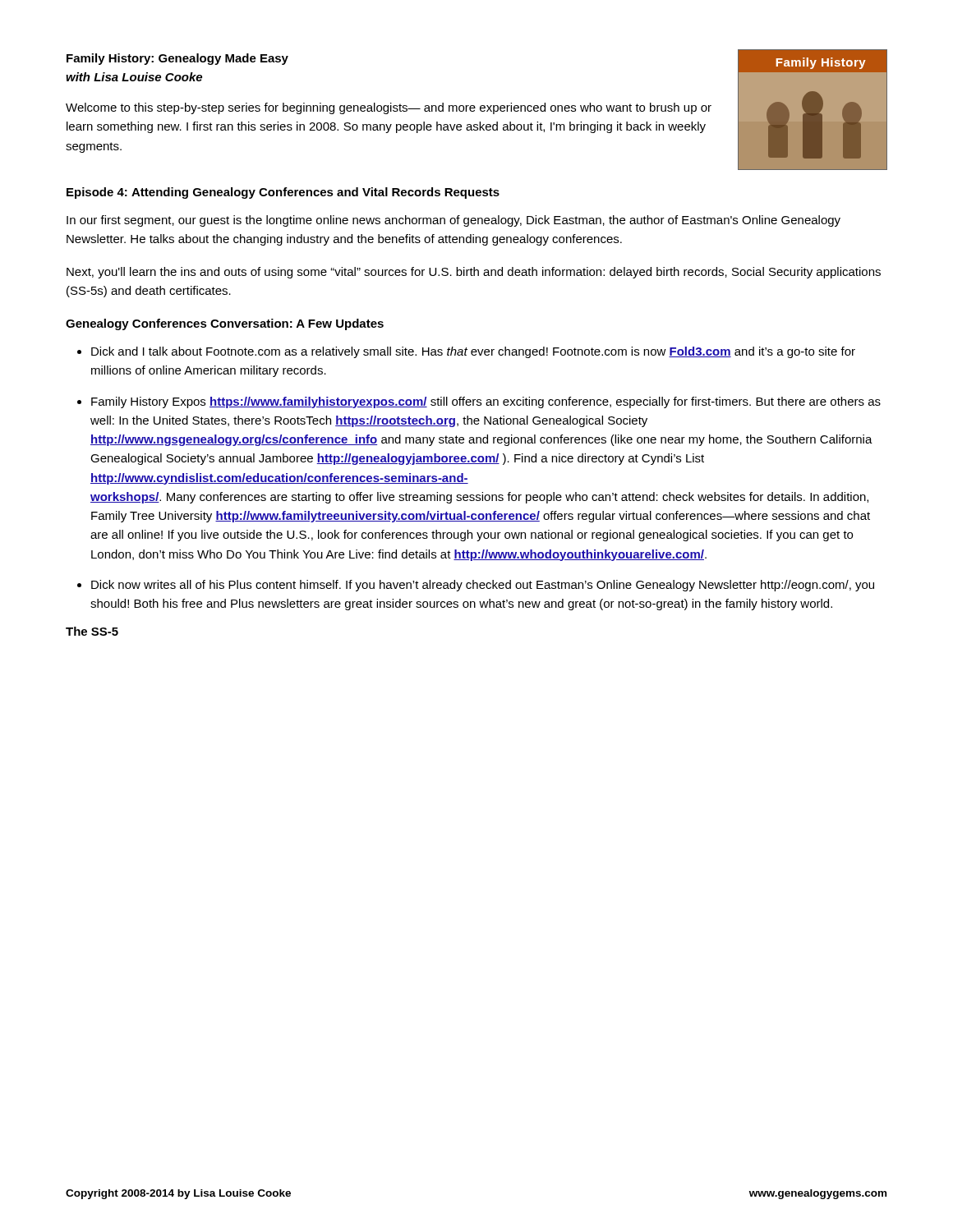
Task: Point to "The SS-5"
Action: tap(92, 631)
